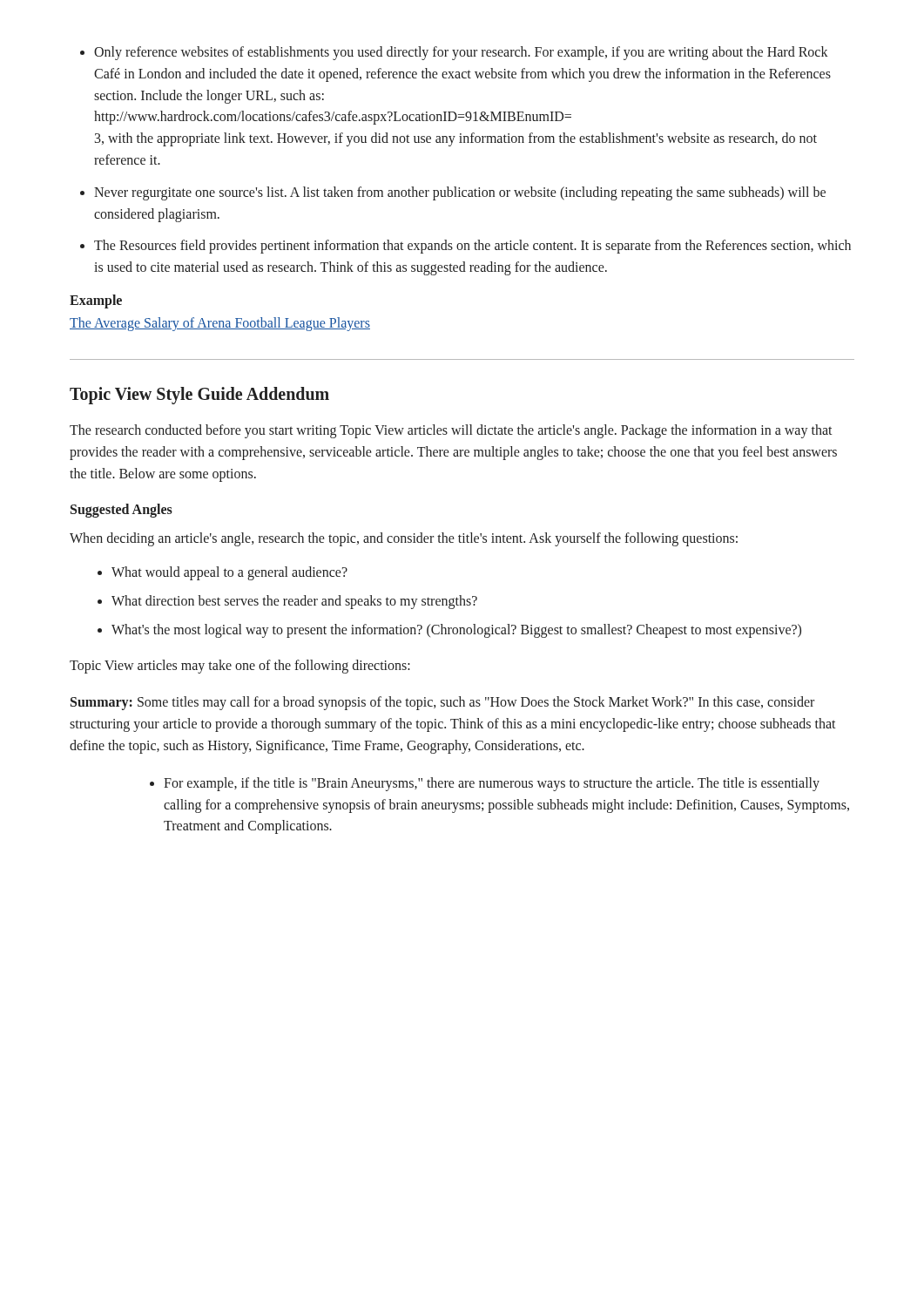Screen dimensions: 1307x924
Task: Click on the text block starting "What's the most"
Action: pyautogui.click(x=462, y=630)
